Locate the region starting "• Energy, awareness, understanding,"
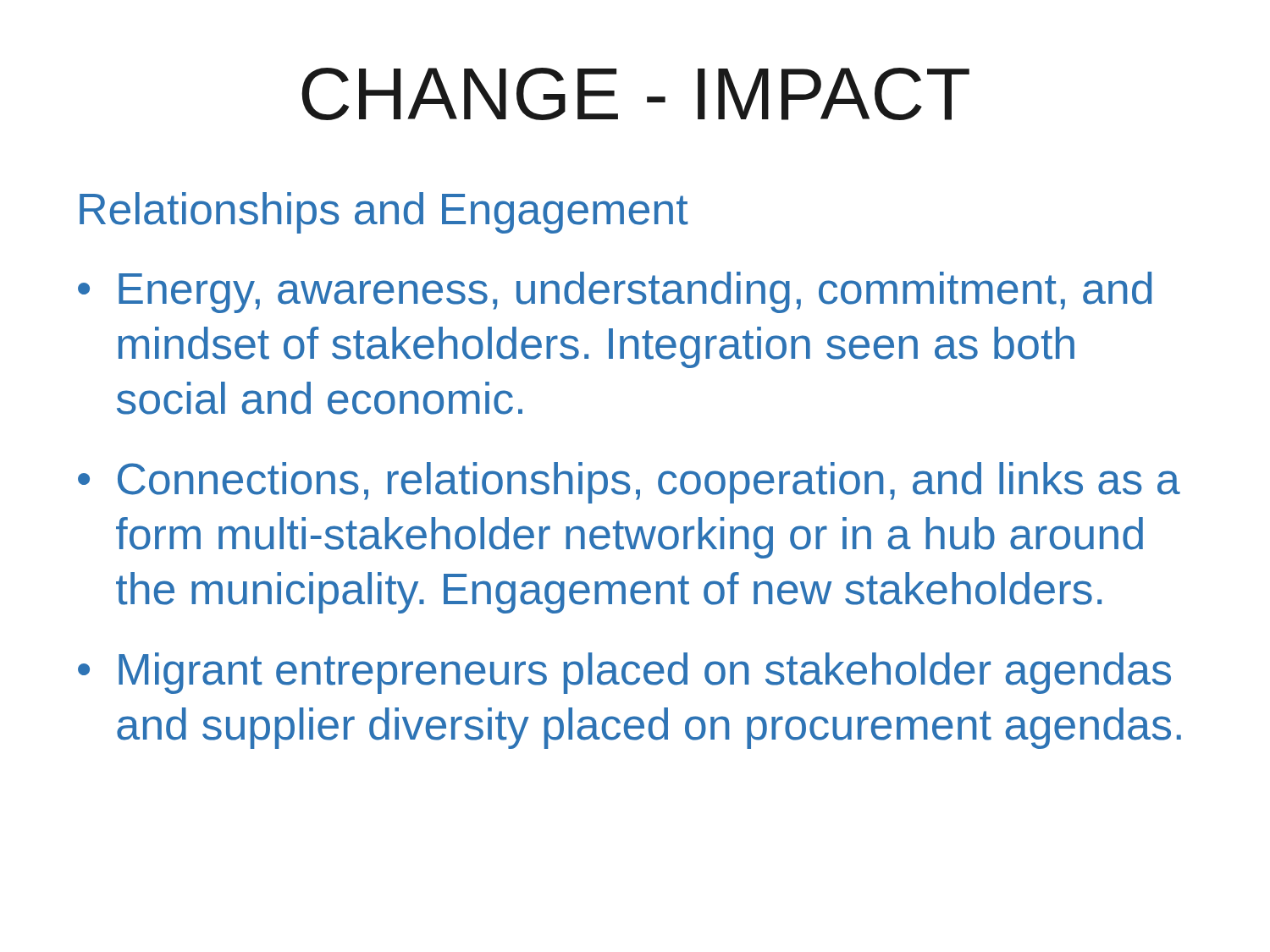 (x=635, y=344)
